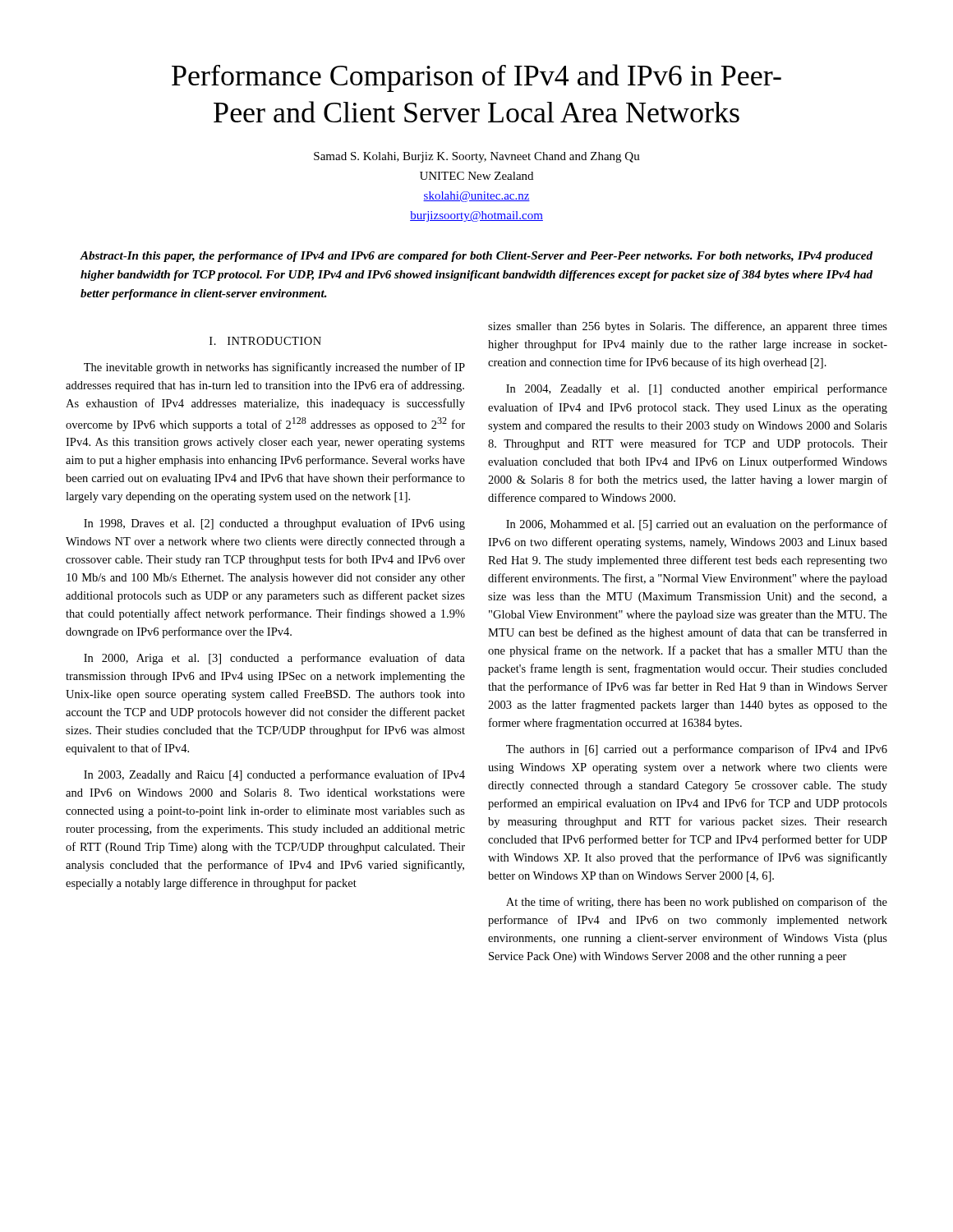Click on the title with the text "Performance Comparison of IPv4 and IPv6 in Peer-Peer"
Viewport: 953px width, 1232px height.
pos(476,94)
